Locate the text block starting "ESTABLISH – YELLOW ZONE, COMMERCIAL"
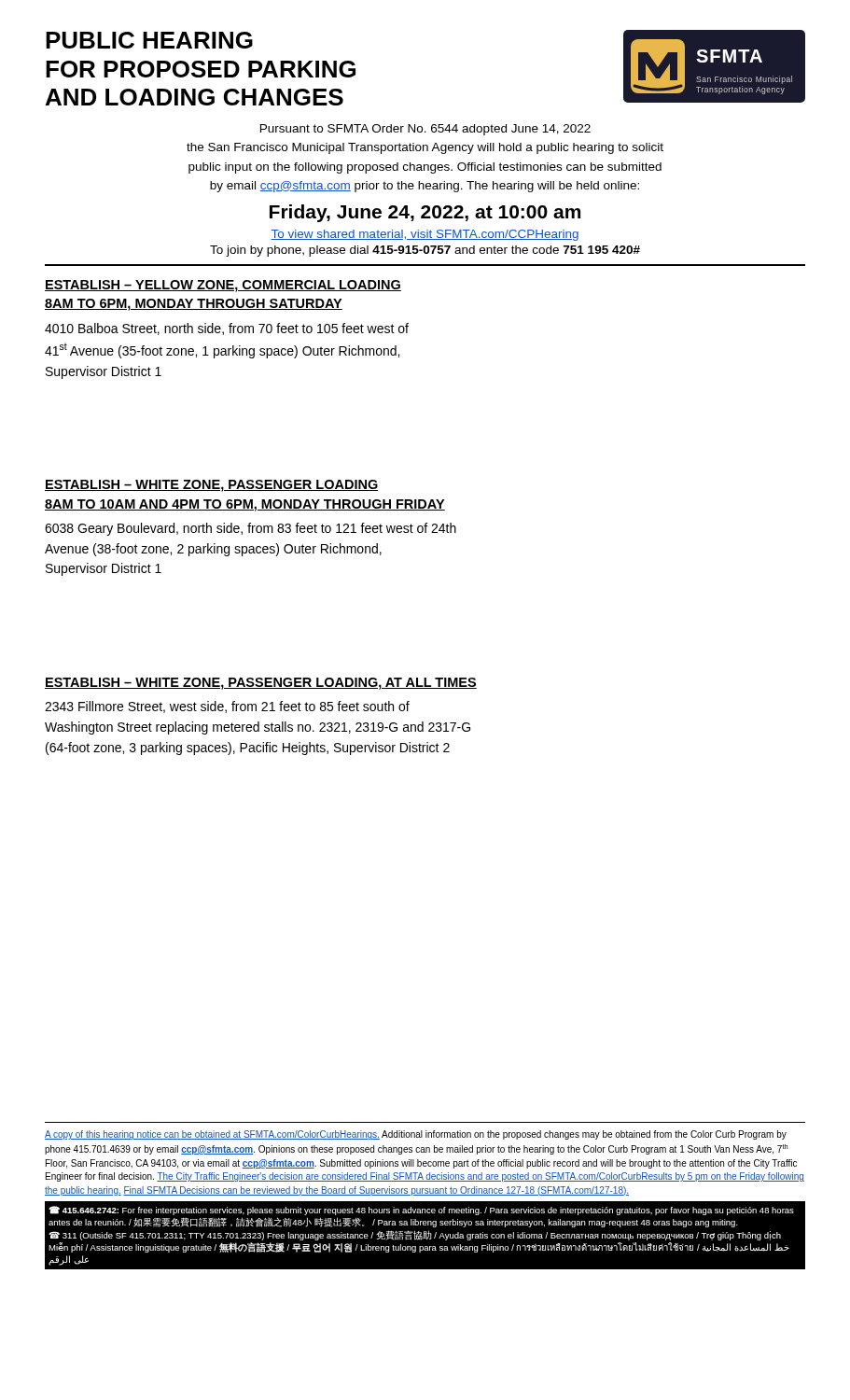 pyautogui.click(x=223, y=294)
